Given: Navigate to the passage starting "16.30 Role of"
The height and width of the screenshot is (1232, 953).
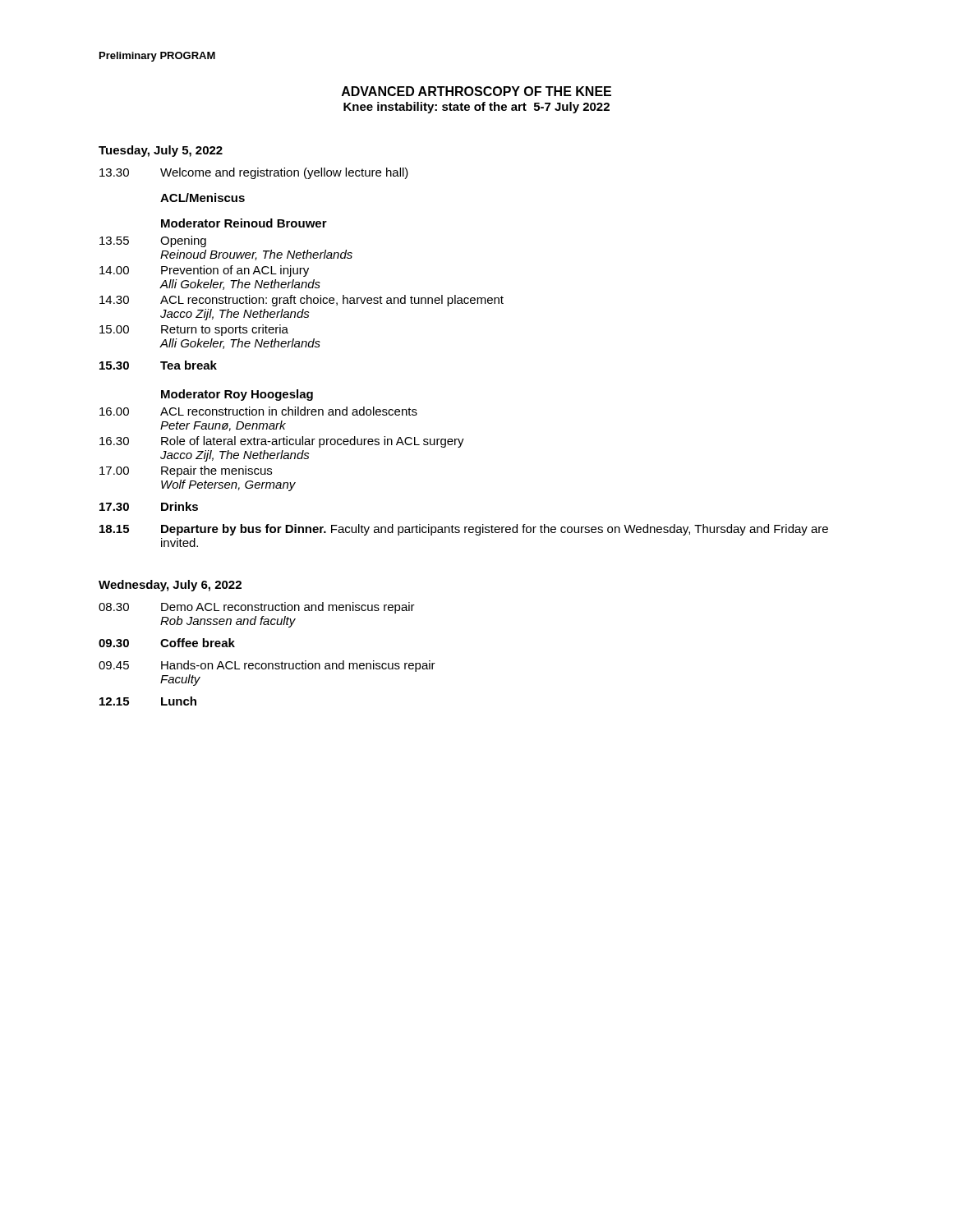Looking at the screenshot, I should coord(282,442).
